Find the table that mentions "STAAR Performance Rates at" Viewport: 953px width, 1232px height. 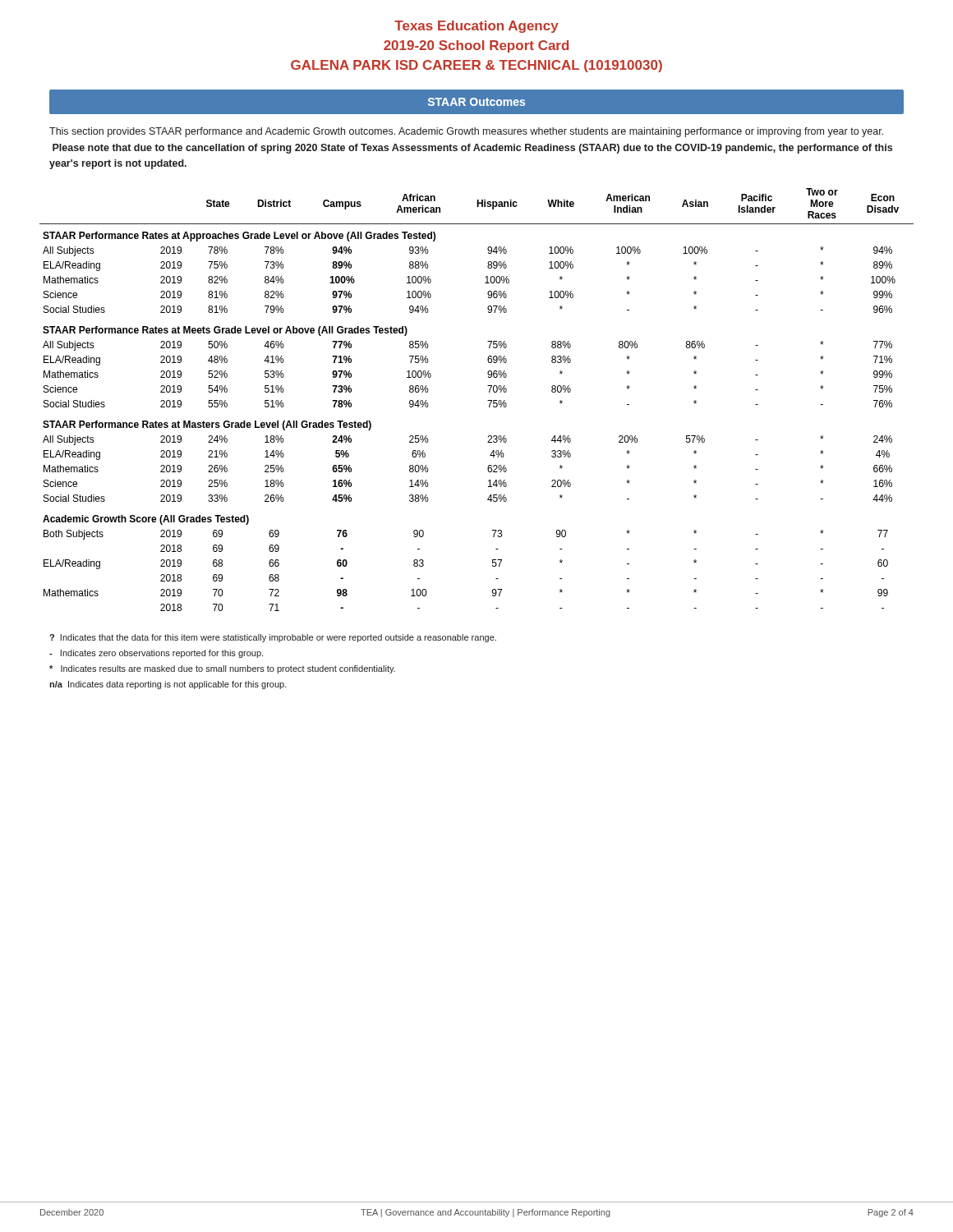[476, 399]
